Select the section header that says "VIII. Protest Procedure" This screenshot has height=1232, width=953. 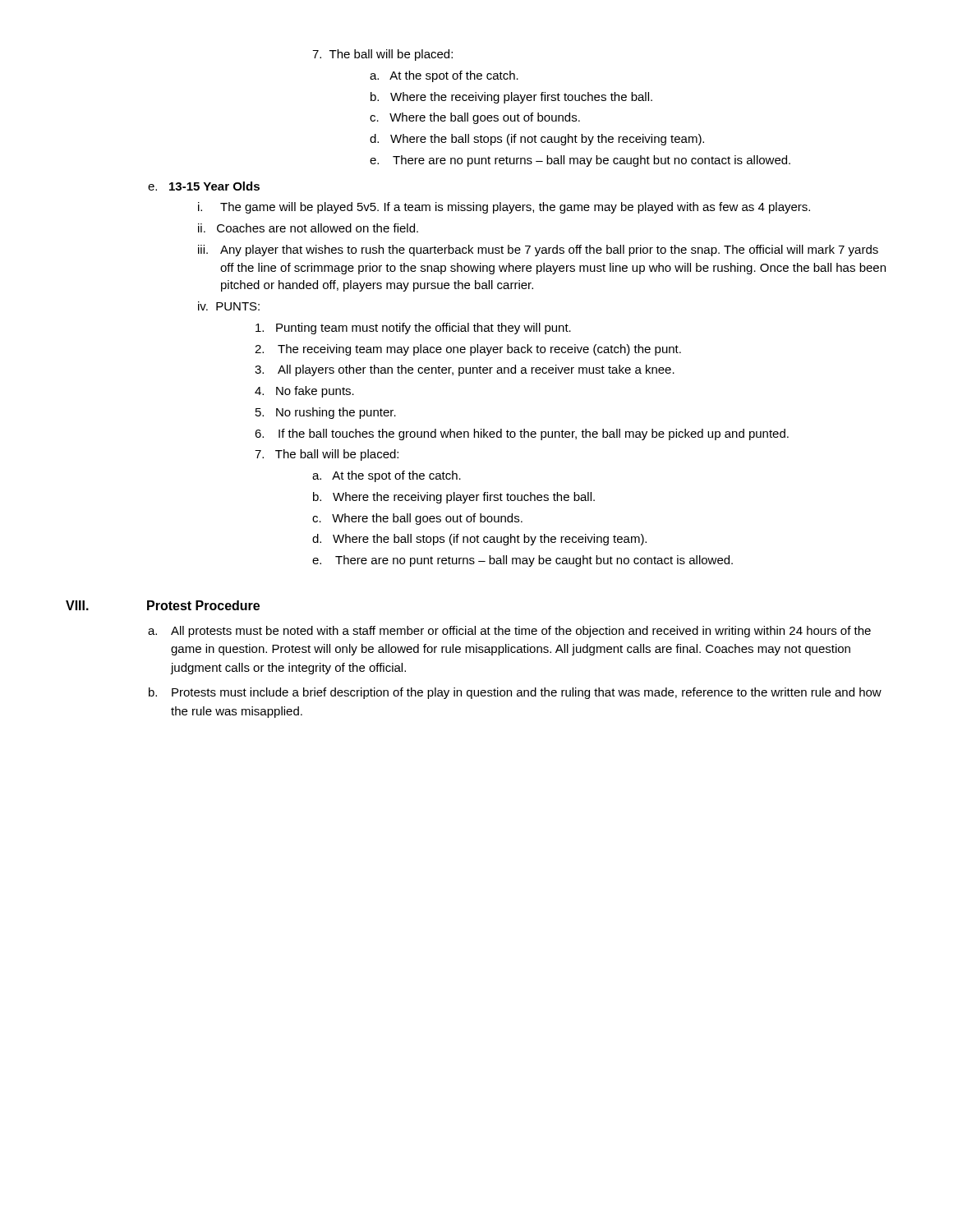163,606
